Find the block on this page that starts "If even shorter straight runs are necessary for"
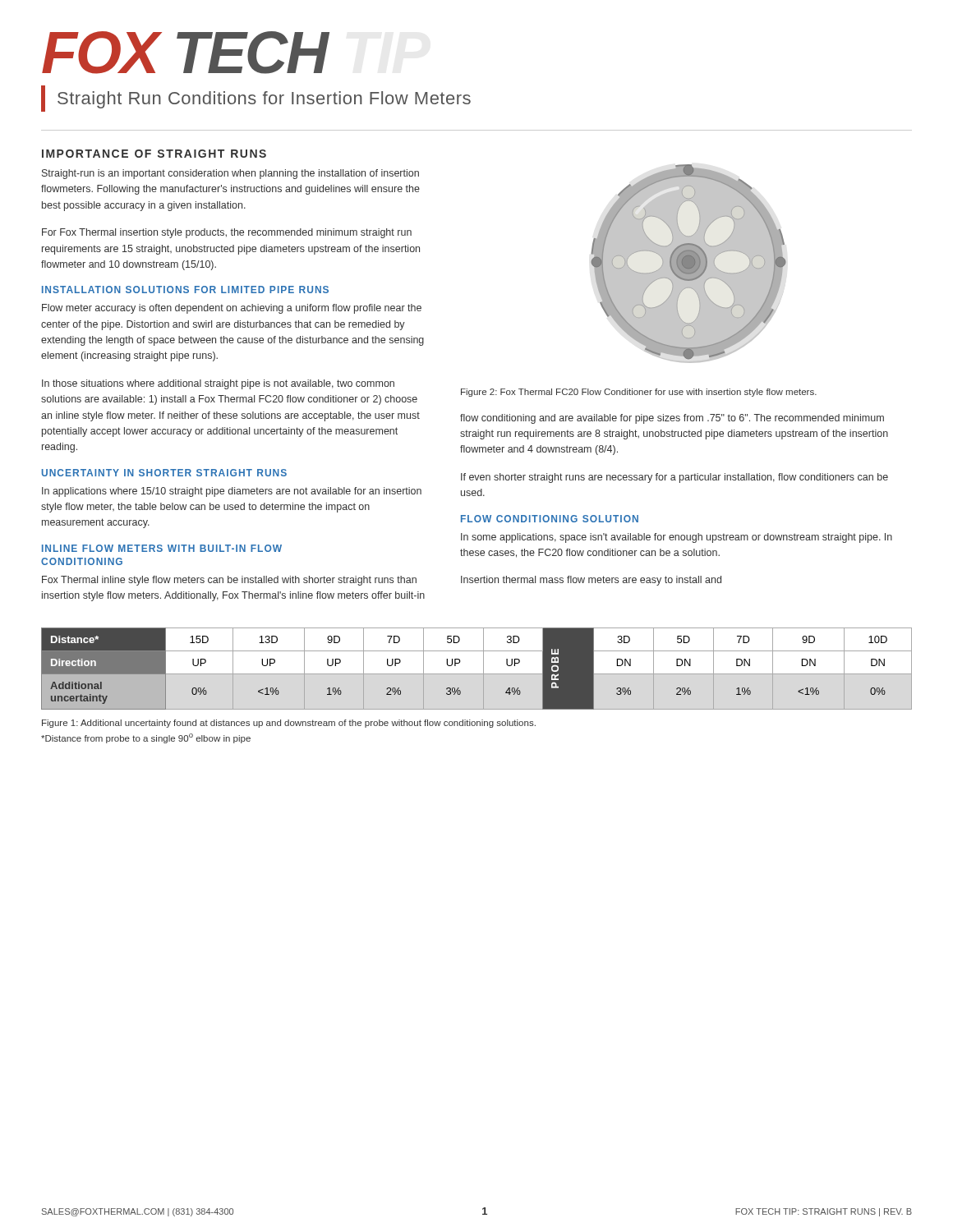The width and height of the screenshot is (953, 1232). point(686,486)
